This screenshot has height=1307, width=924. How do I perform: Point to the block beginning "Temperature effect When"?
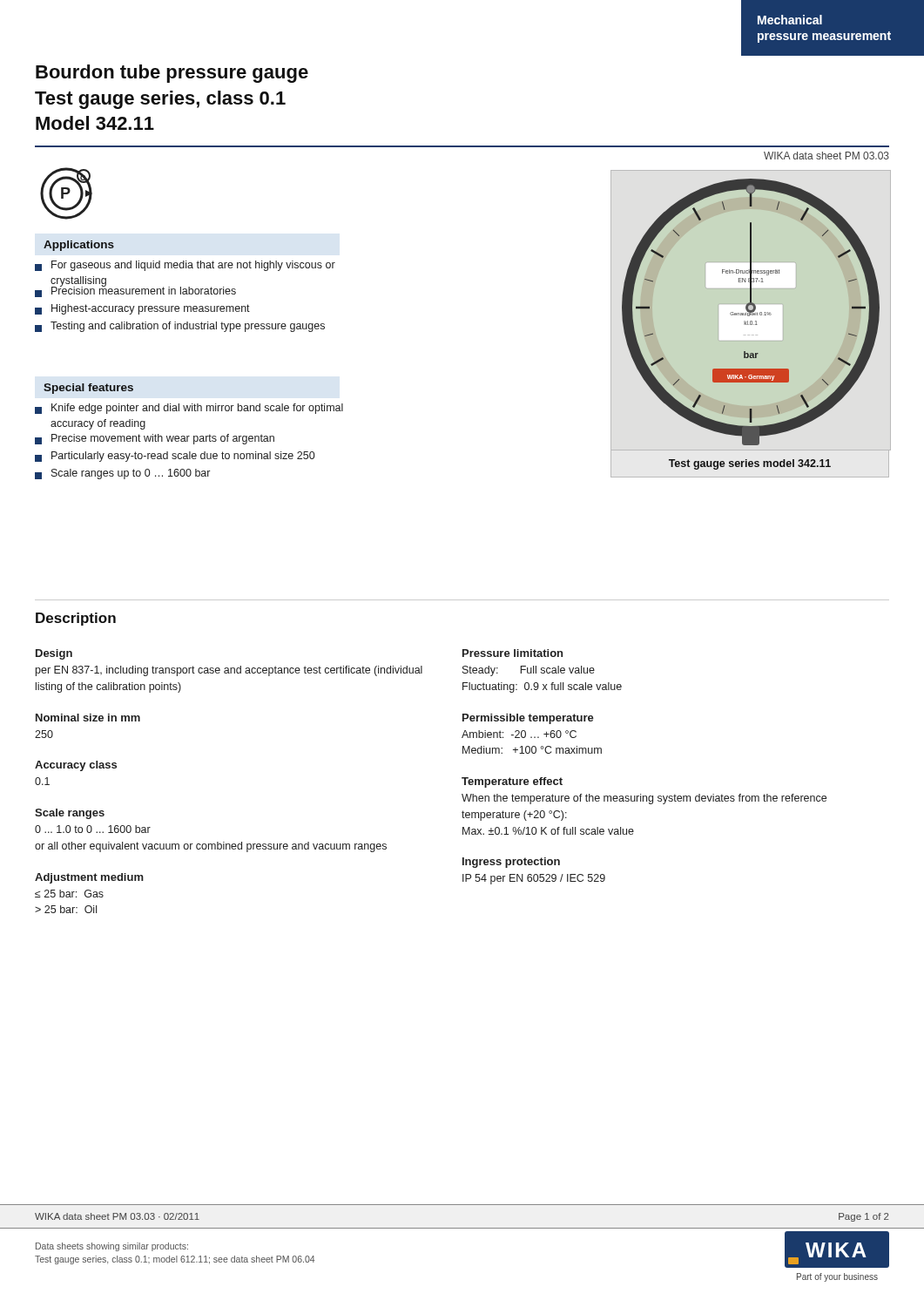(675, 807)
